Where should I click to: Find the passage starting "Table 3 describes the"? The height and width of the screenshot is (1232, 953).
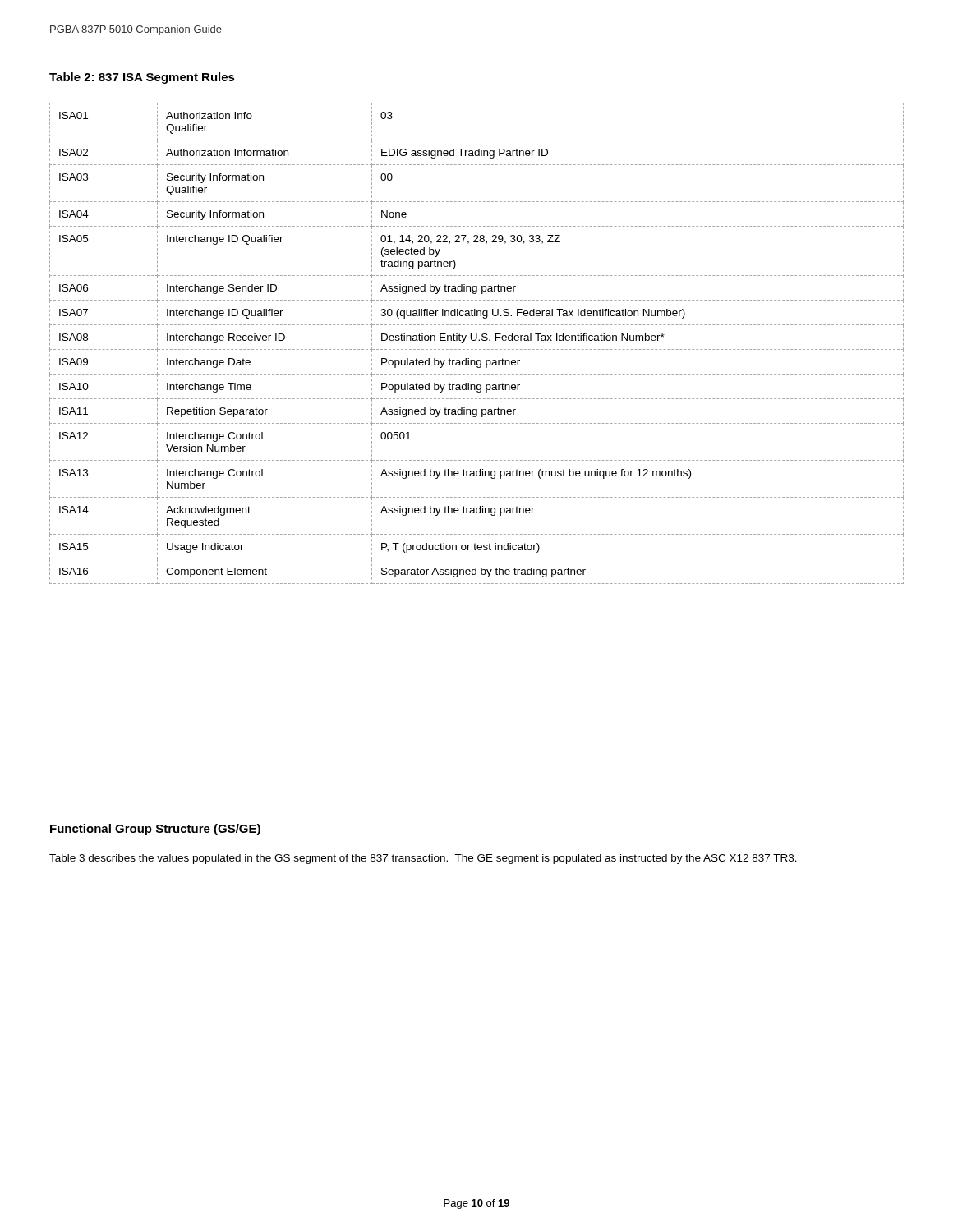(423, 858)
